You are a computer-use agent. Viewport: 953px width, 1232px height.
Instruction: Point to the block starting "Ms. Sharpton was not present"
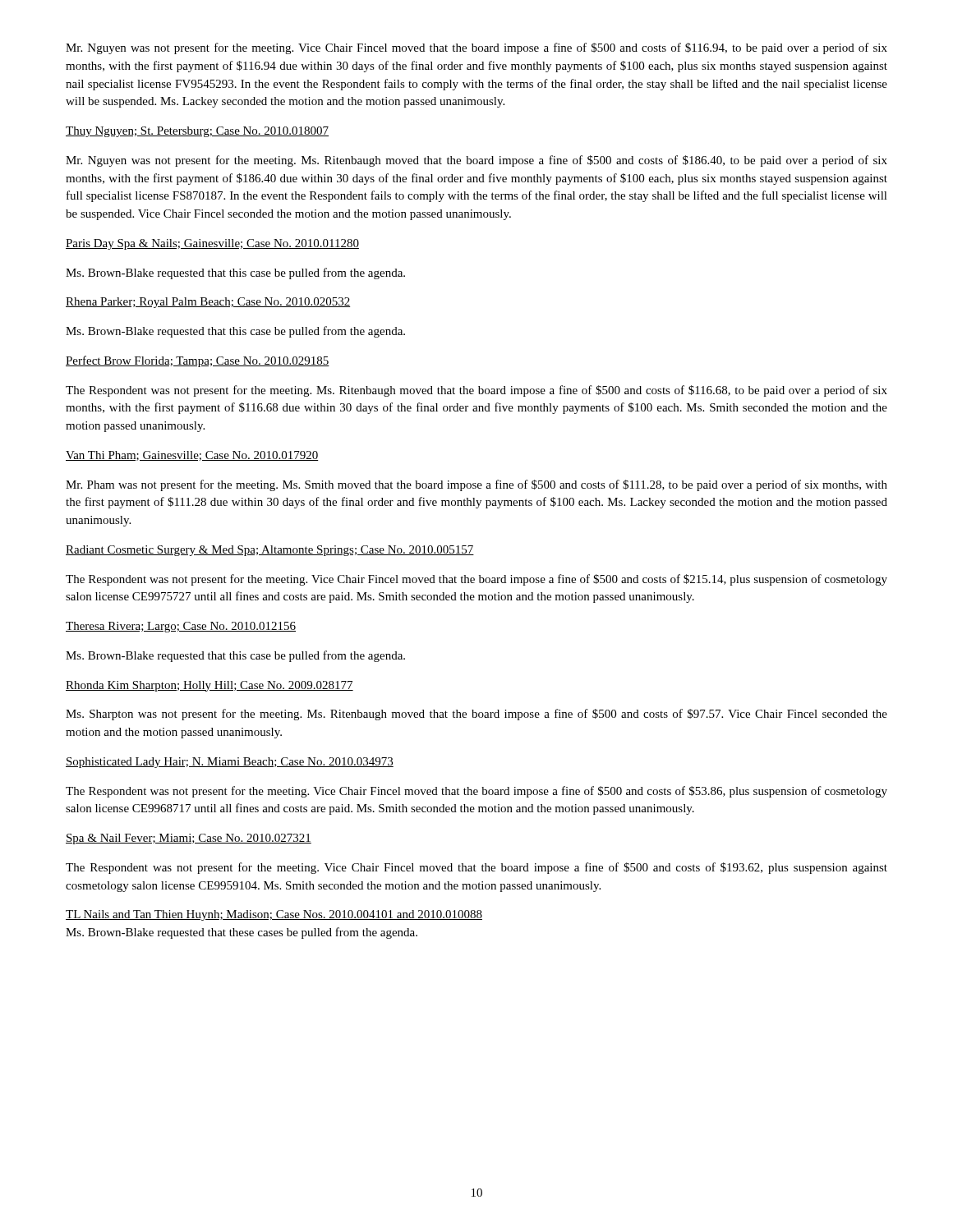tap(476, 724)
